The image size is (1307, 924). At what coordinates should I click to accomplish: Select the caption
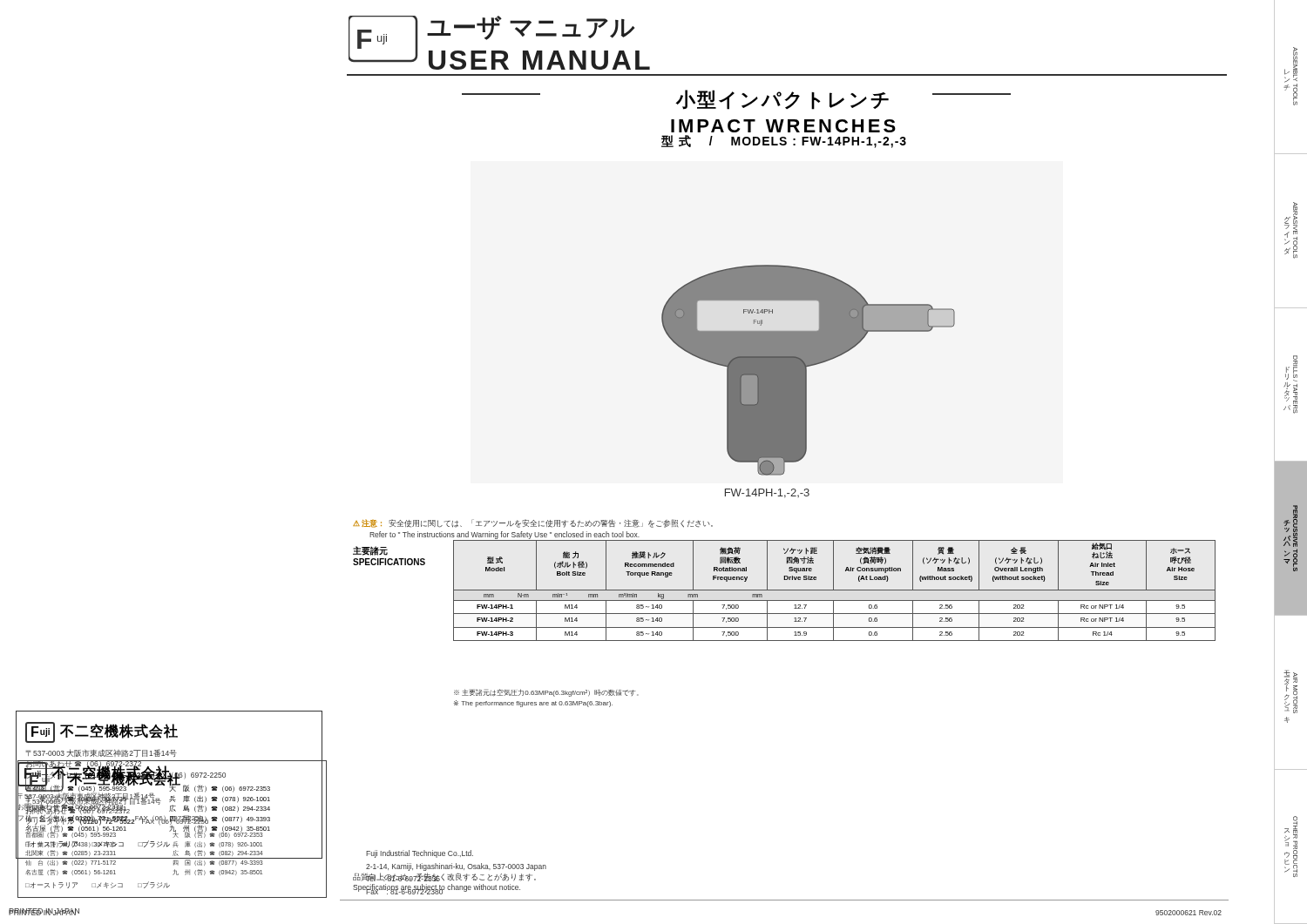[767, 492]
